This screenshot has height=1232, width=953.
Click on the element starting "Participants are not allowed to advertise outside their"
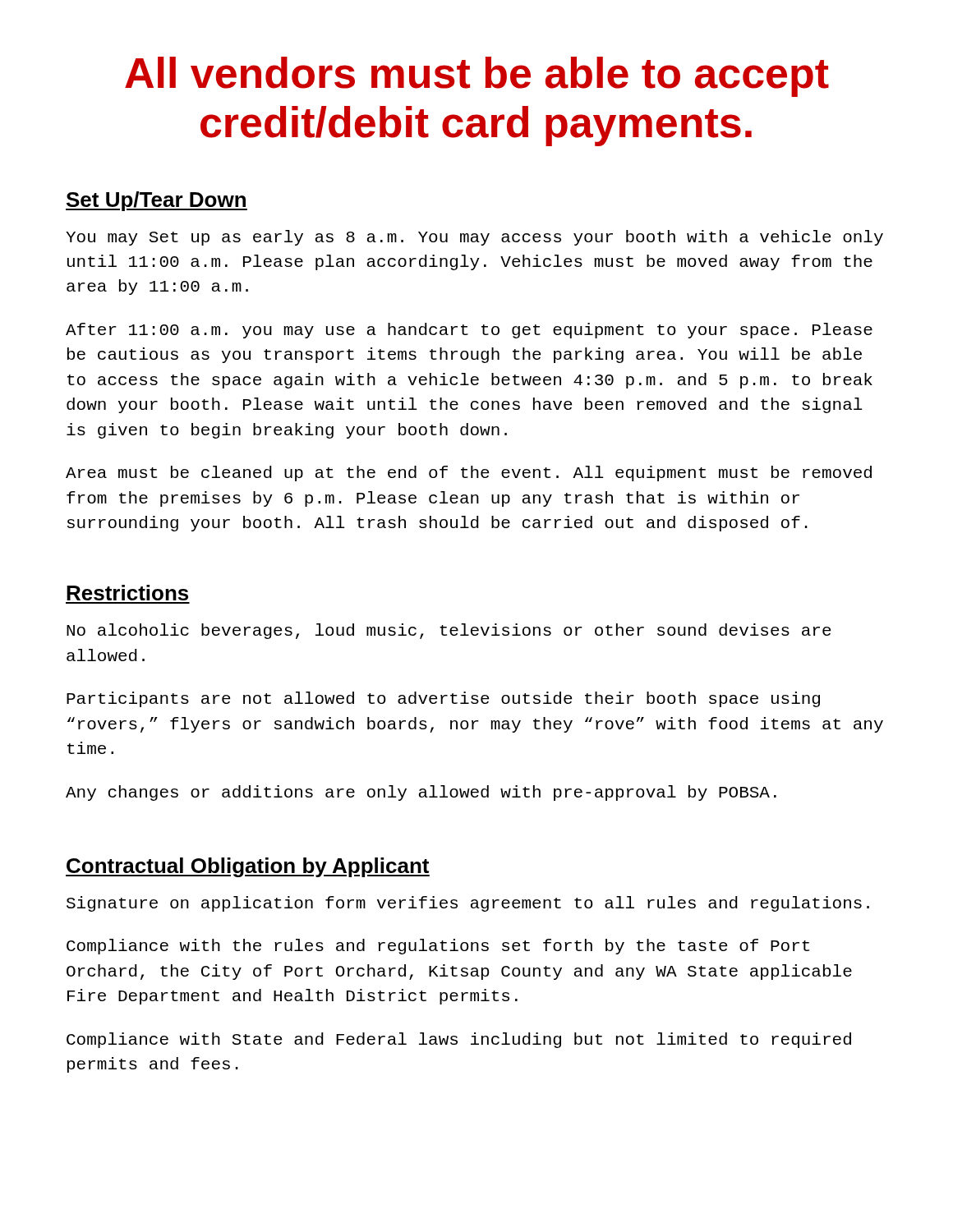pyautogui.click(x=475, y=725)
